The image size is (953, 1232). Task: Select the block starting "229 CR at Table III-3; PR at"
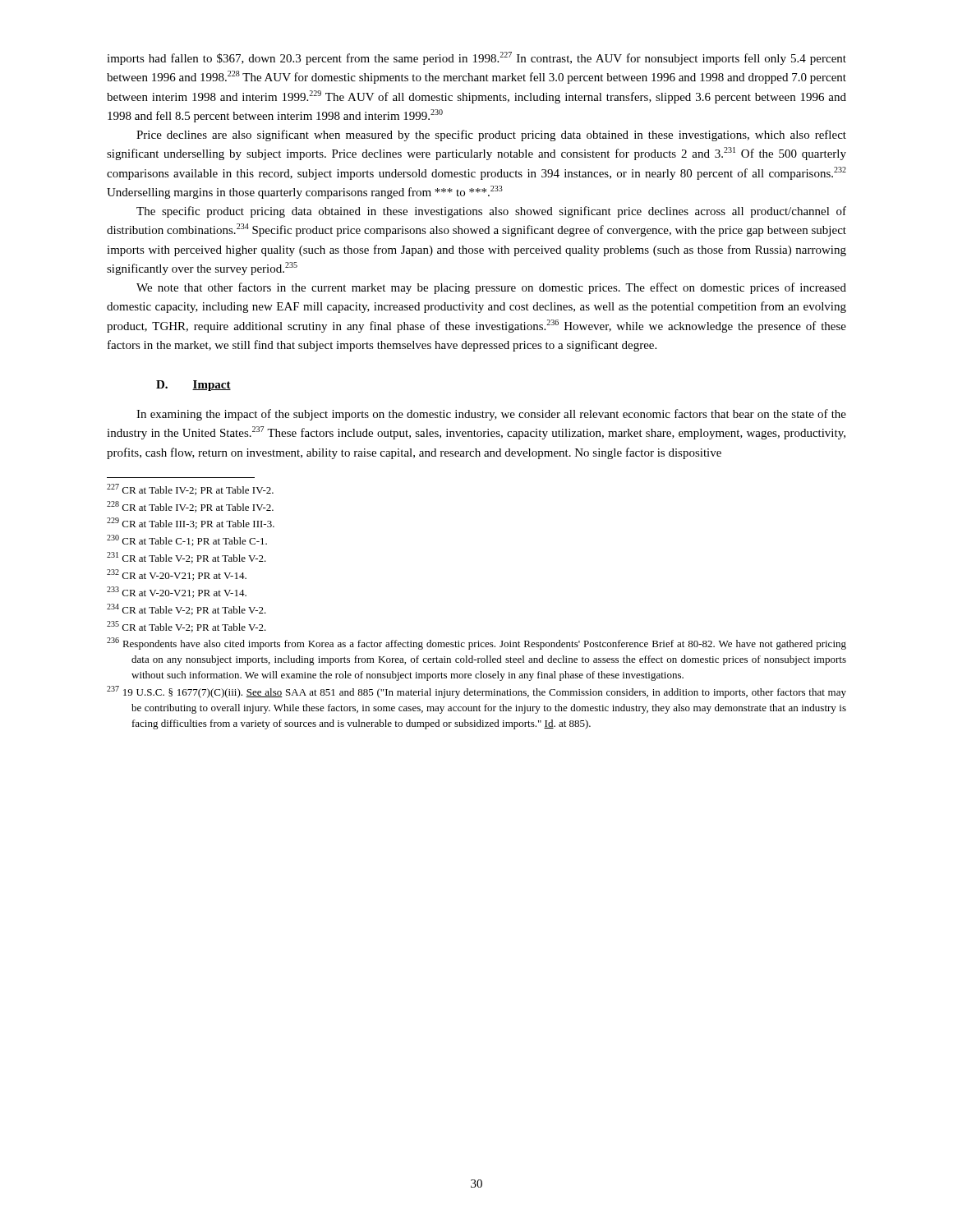click(191, 524)
